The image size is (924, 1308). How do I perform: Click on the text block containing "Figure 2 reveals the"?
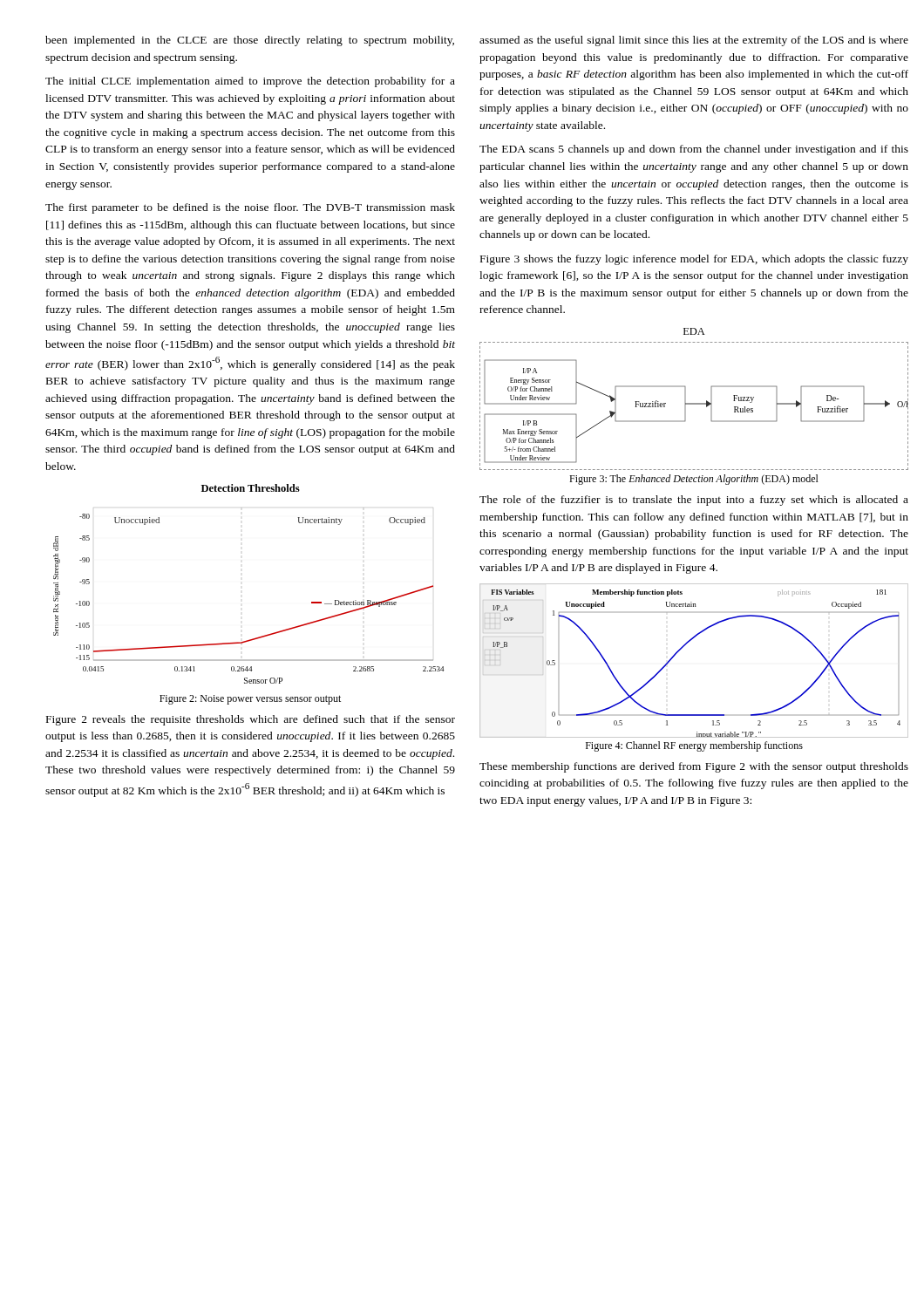250,754
